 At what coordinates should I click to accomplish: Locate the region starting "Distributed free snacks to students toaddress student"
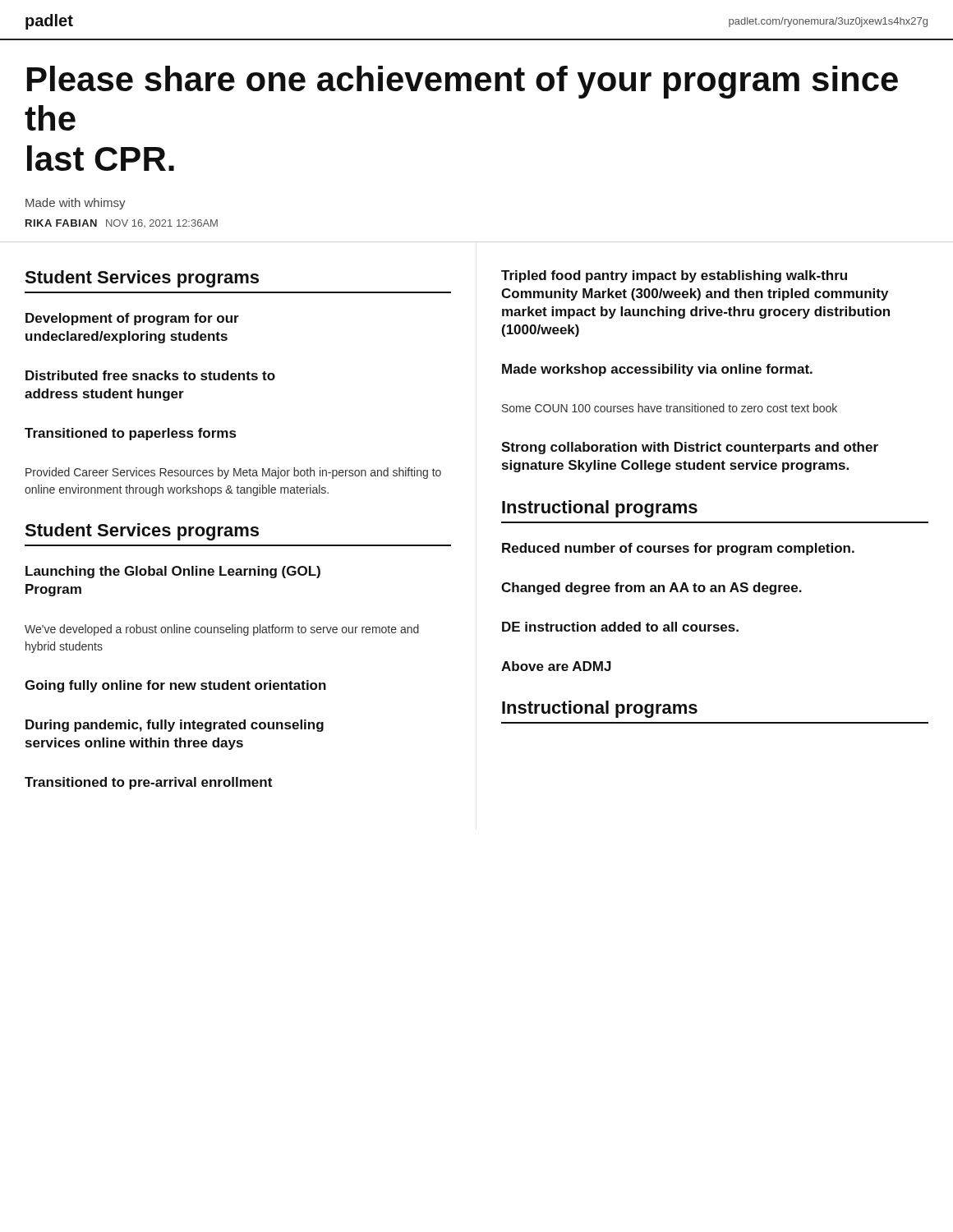pos(238,385)
